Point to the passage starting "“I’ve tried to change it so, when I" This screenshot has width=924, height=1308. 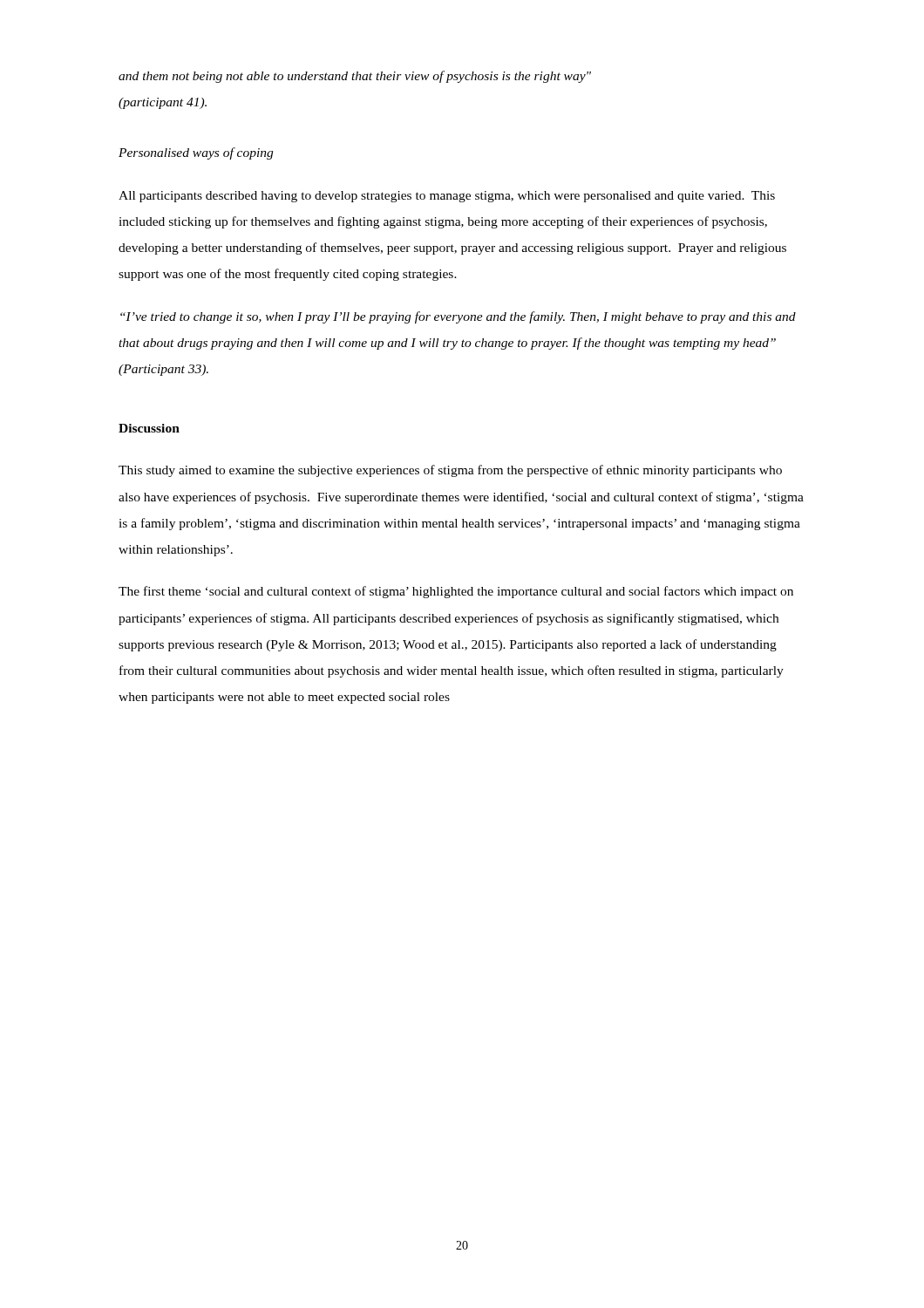coord(457,342)
